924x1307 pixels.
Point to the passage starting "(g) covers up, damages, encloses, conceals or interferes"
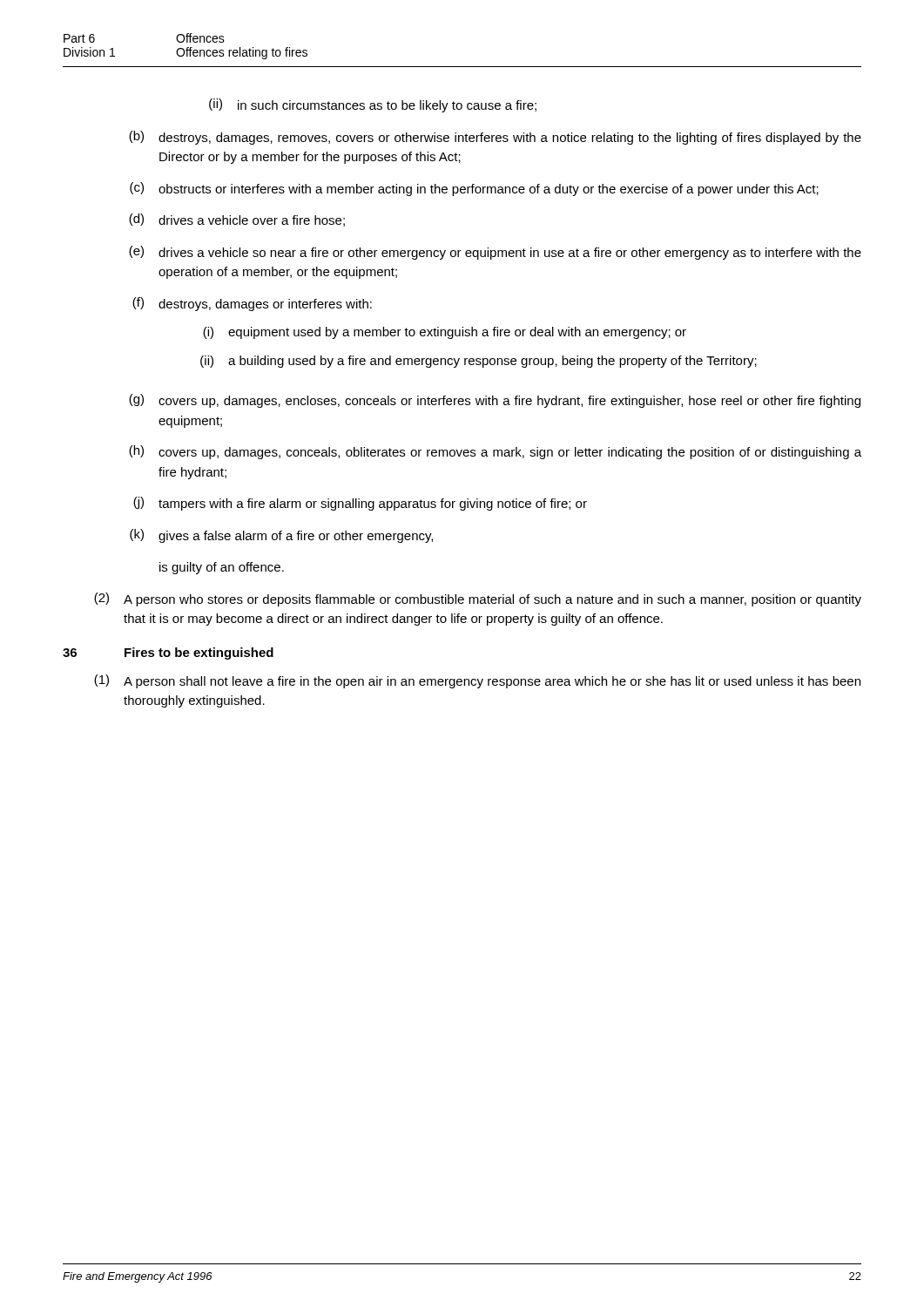[462, 411]
